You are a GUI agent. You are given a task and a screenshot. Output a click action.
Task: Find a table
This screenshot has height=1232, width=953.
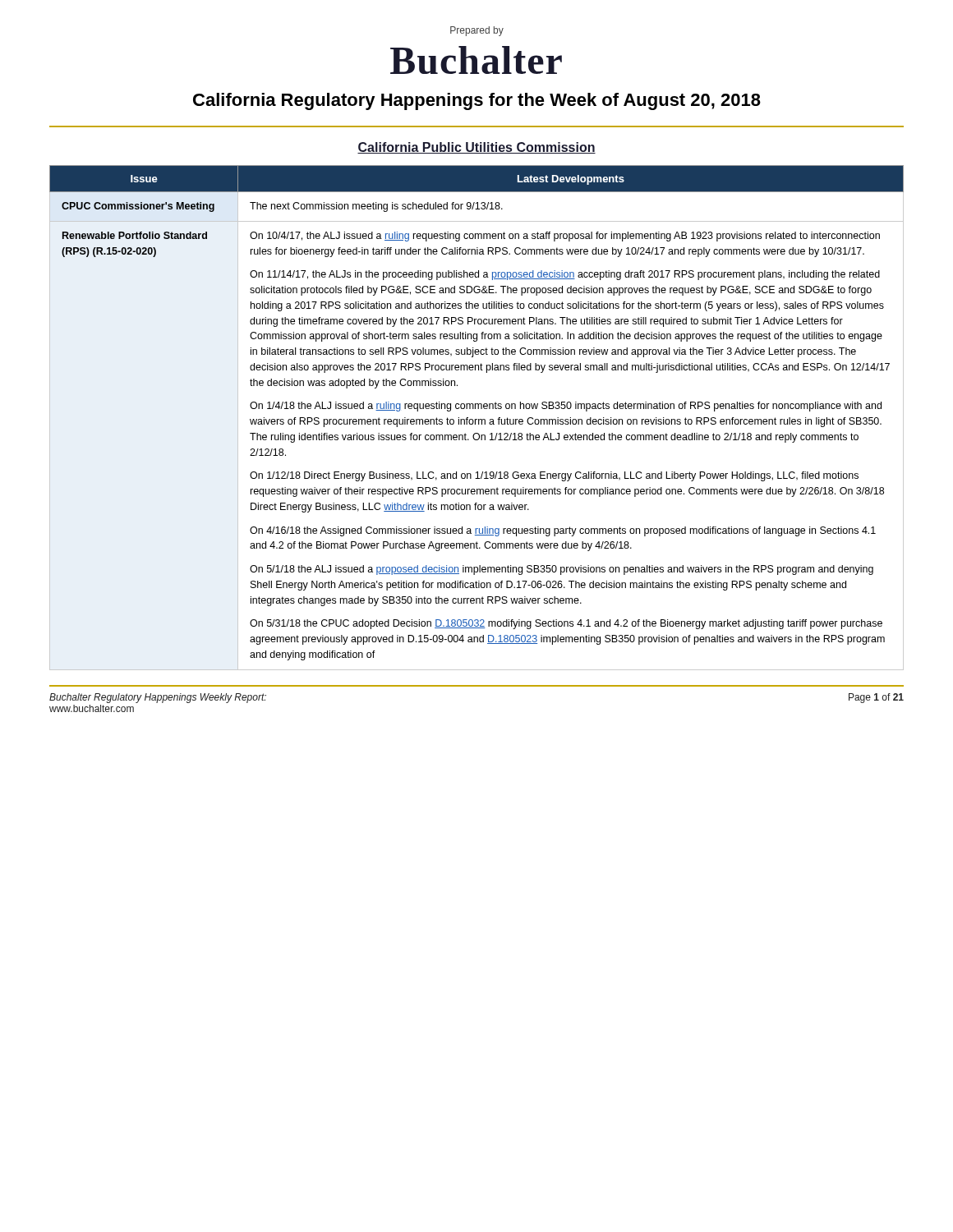point(476,417)
